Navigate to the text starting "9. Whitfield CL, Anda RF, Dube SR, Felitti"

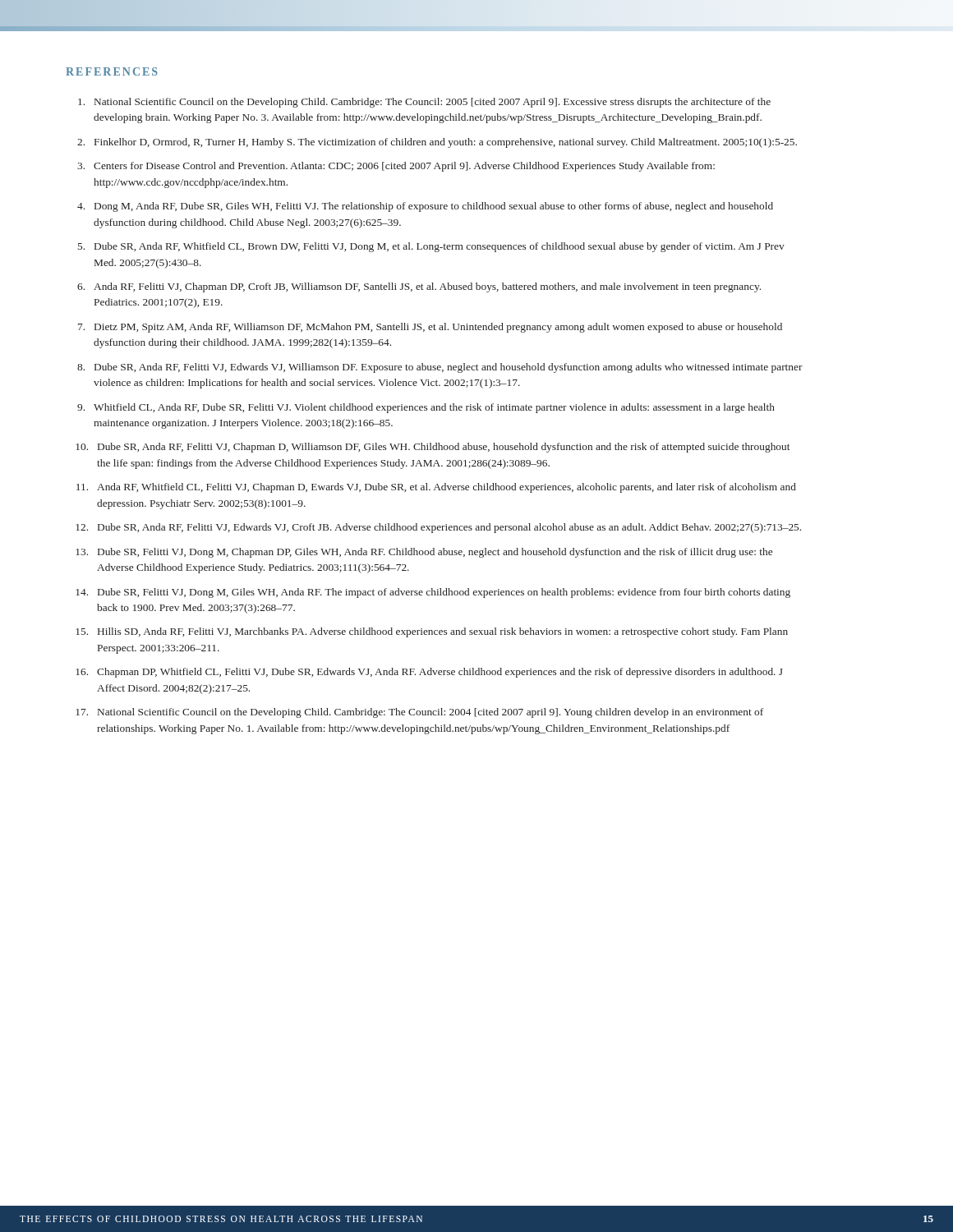pos(435,415)
